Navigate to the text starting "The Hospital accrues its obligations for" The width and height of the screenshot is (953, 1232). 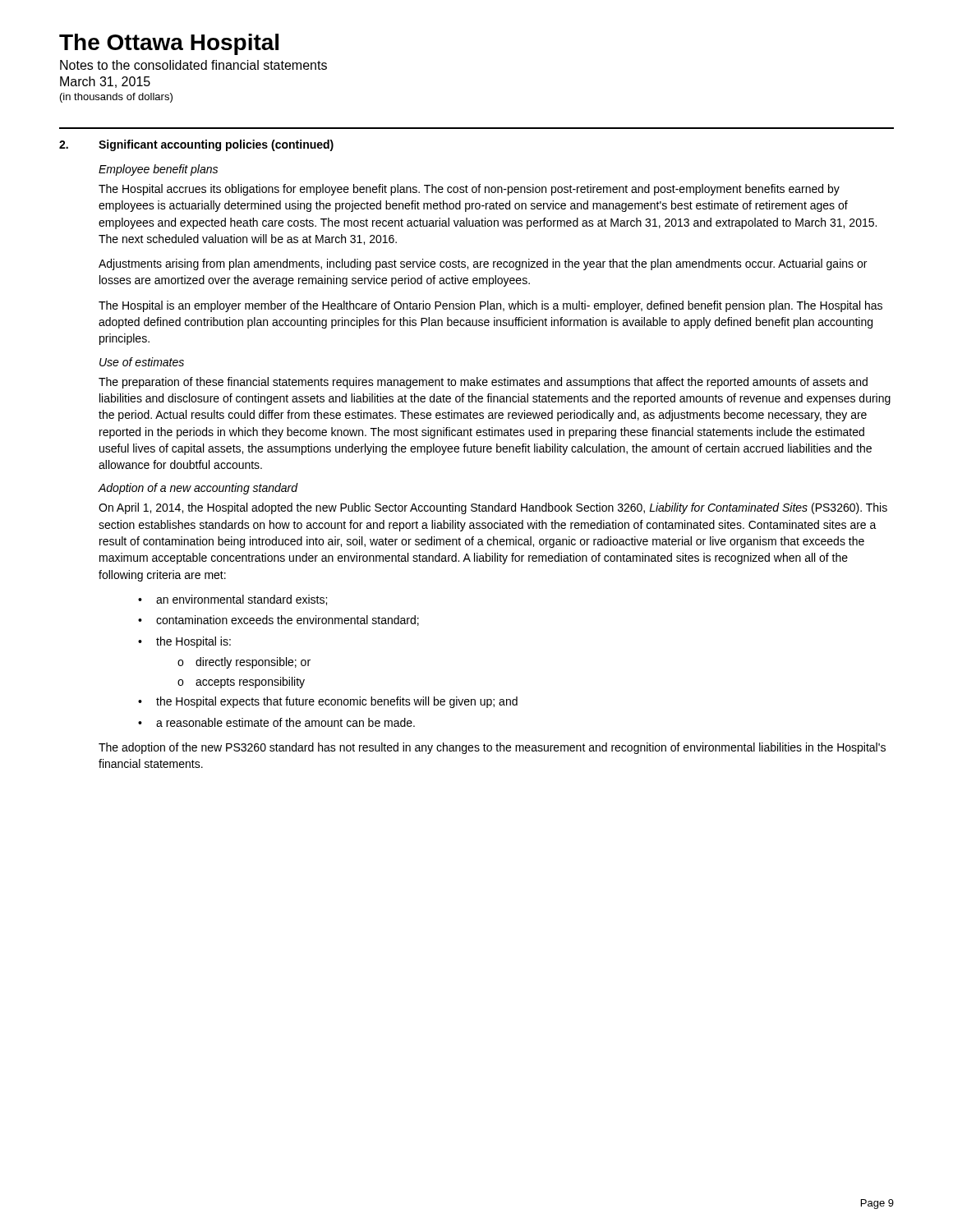(x=488, y=214)
